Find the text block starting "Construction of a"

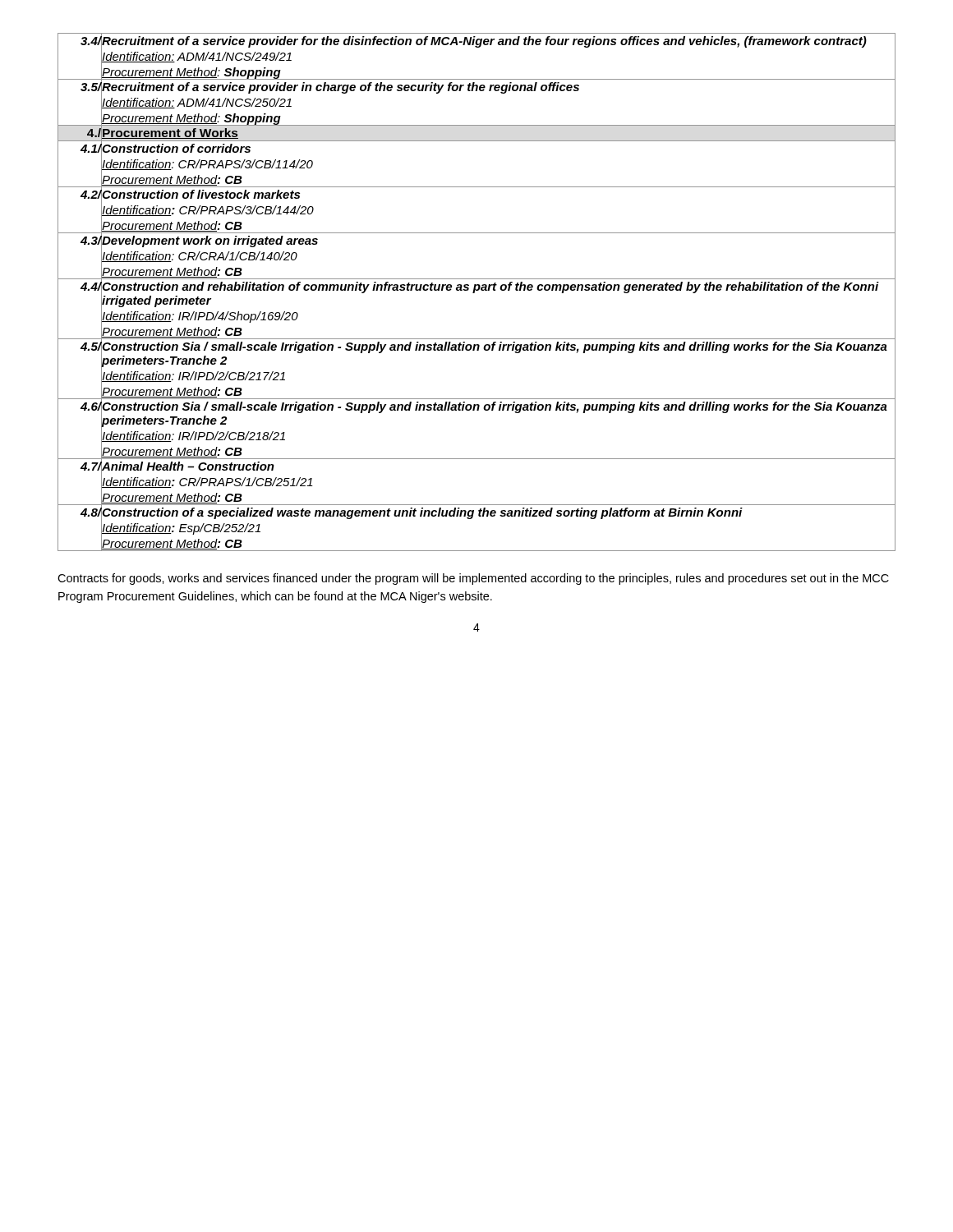pyautogui.click(x=498, y=528)
